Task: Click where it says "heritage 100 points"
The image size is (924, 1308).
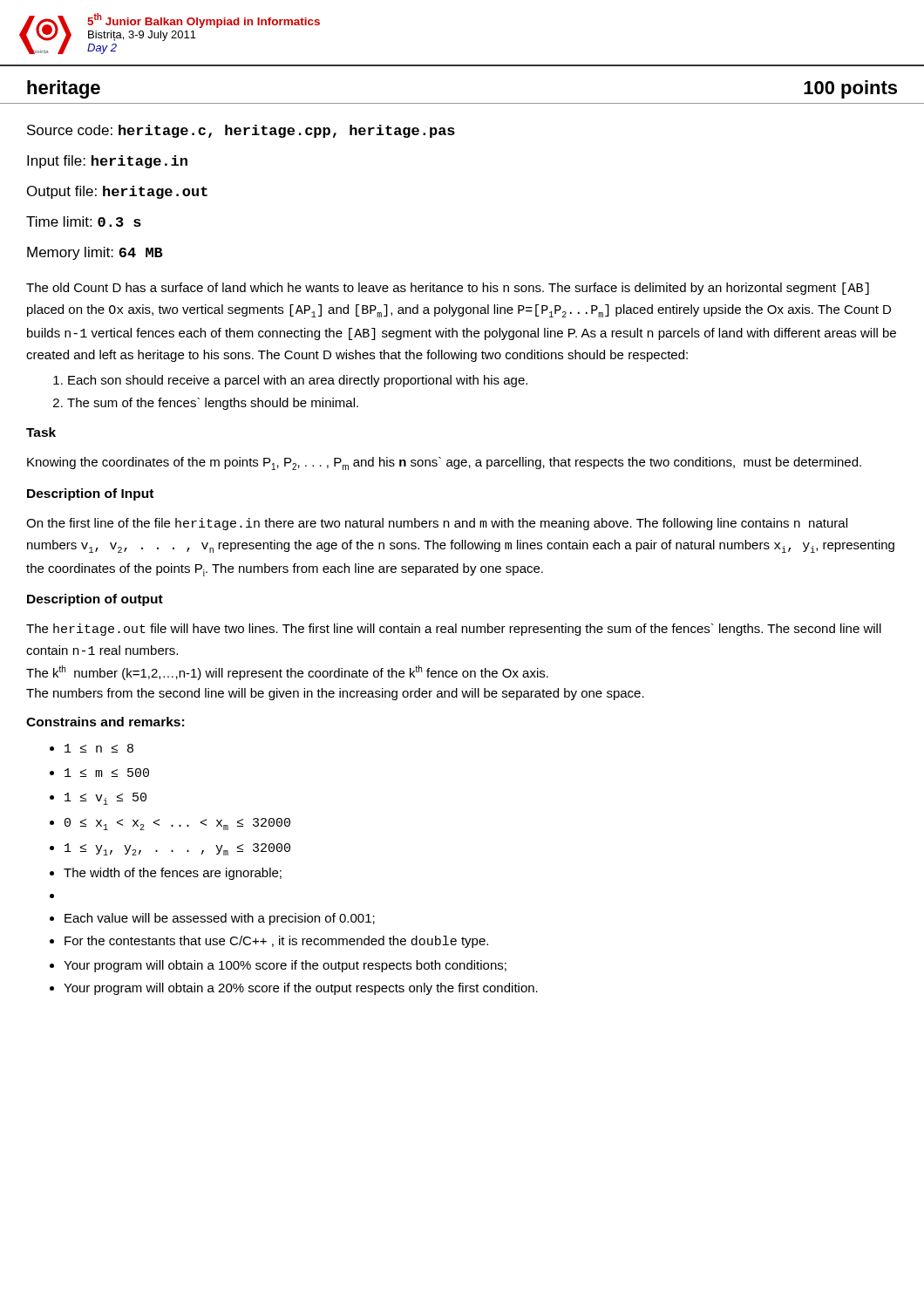Action: 58,89
